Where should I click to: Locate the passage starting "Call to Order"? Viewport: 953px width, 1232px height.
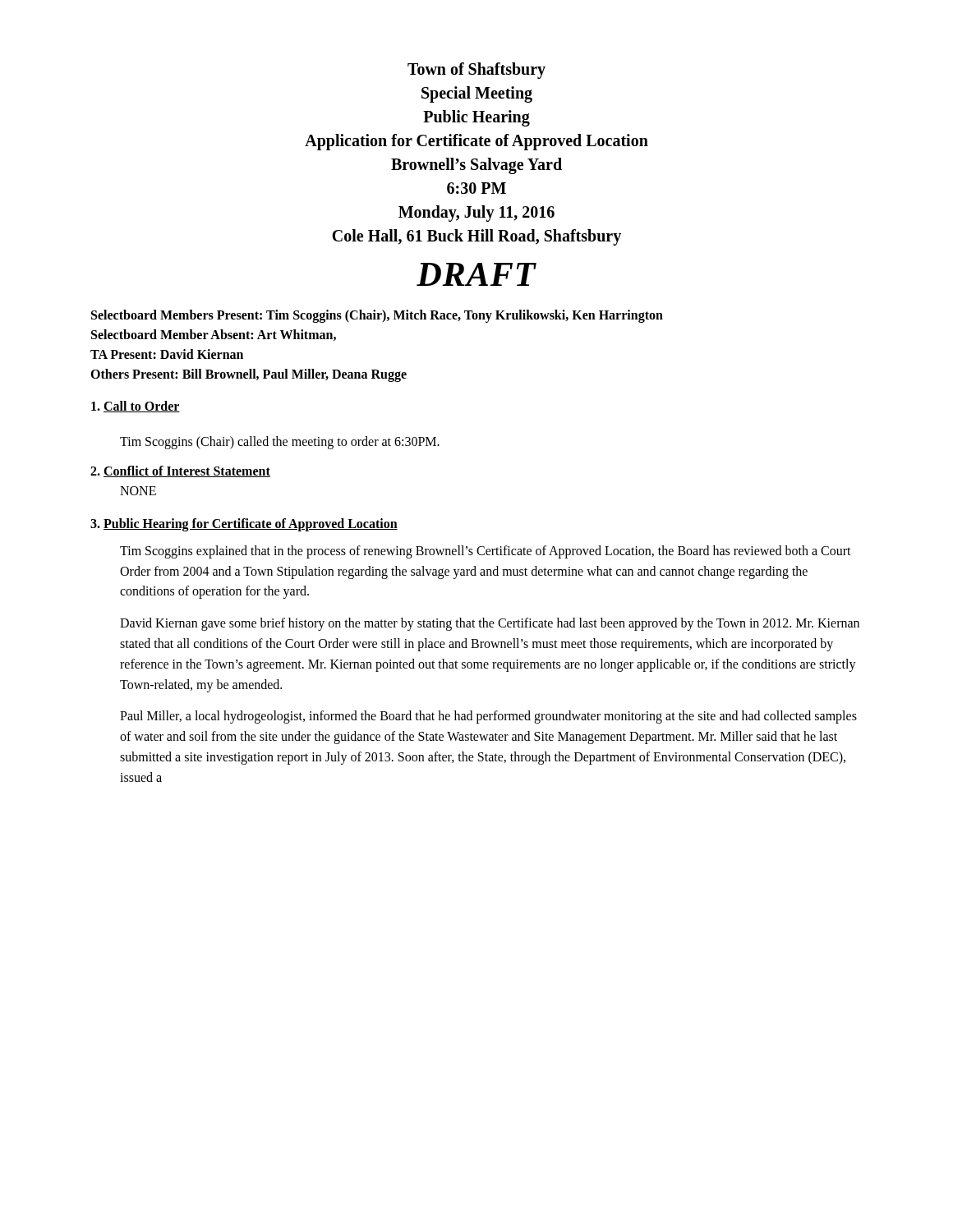(x=135, y=406)
